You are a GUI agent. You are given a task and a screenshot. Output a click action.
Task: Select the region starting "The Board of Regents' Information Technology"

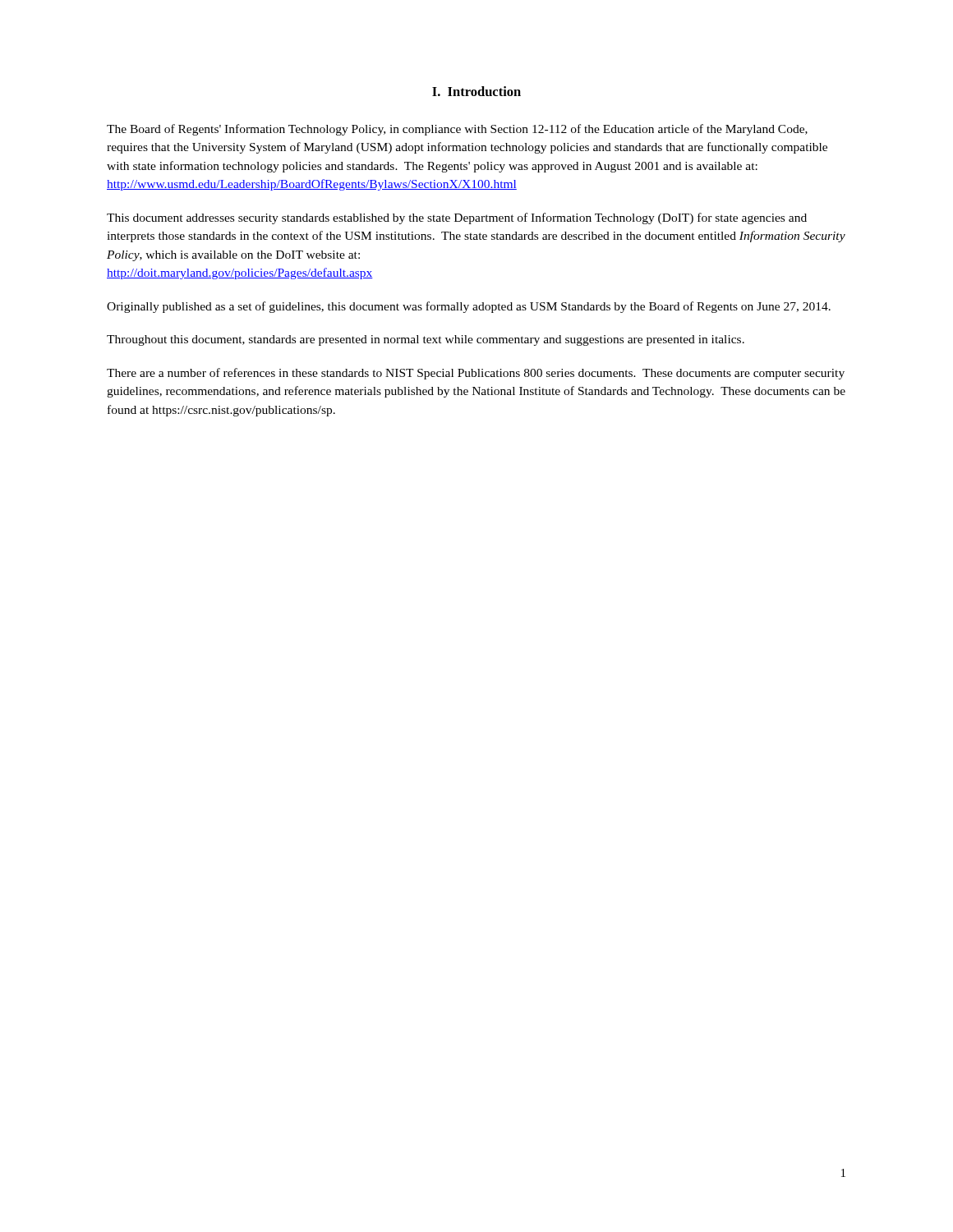tap(467, 156)
